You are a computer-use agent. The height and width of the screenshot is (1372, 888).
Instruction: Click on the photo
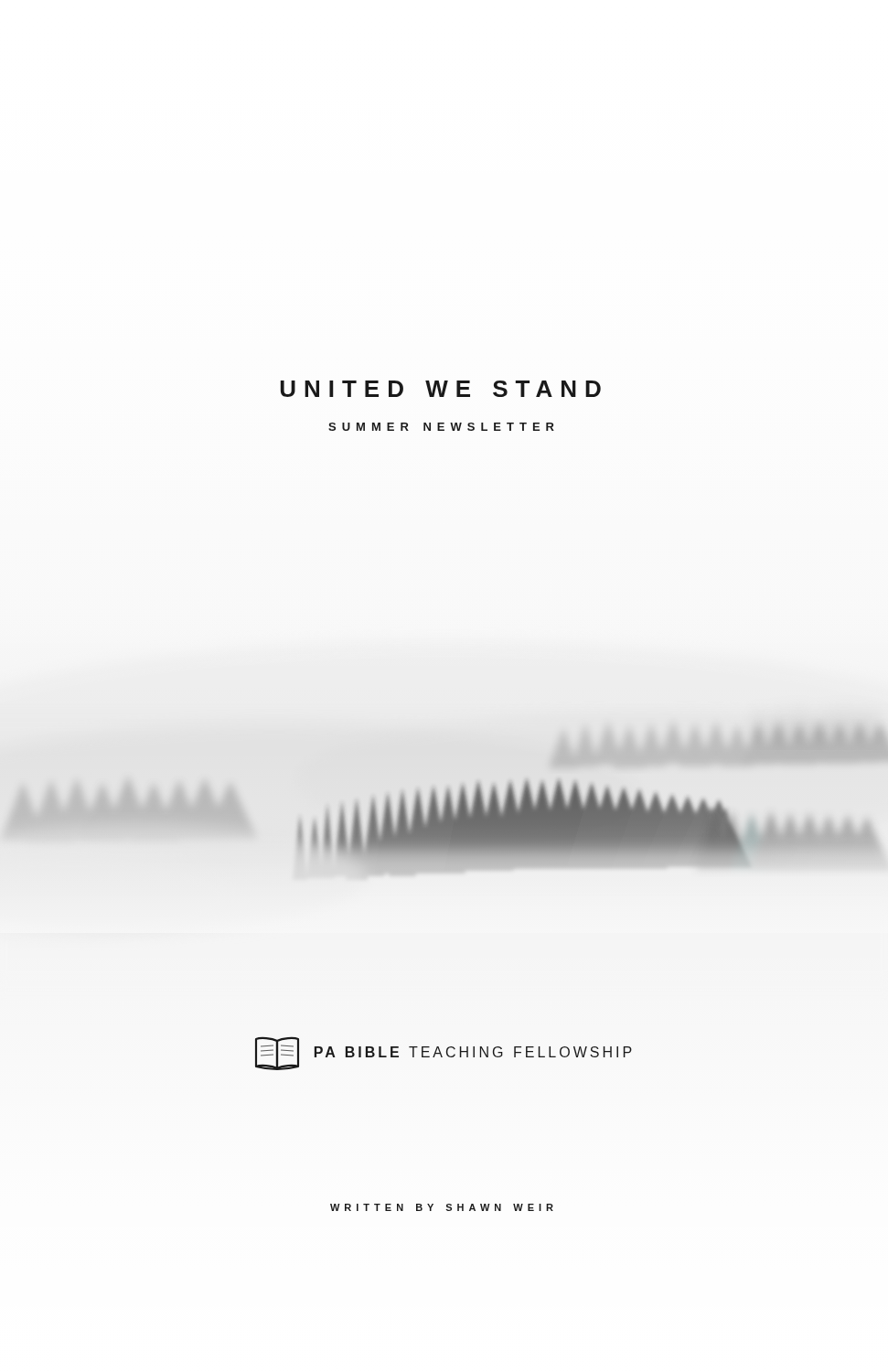[x=444, y=686]
